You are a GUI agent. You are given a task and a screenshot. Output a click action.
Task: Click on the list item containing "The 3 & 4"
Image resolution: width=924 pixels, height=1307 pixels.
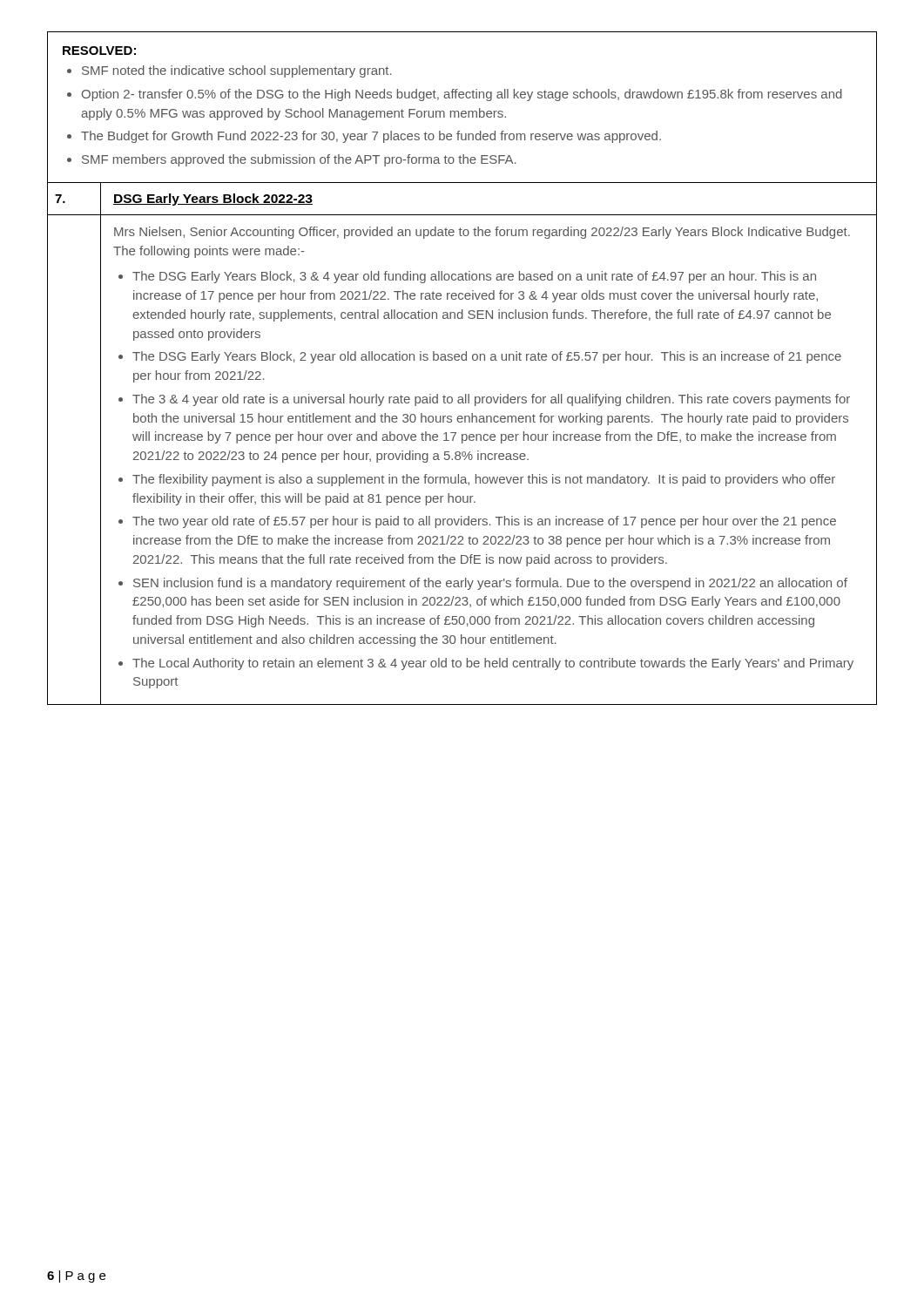click(x=491, y=427)
